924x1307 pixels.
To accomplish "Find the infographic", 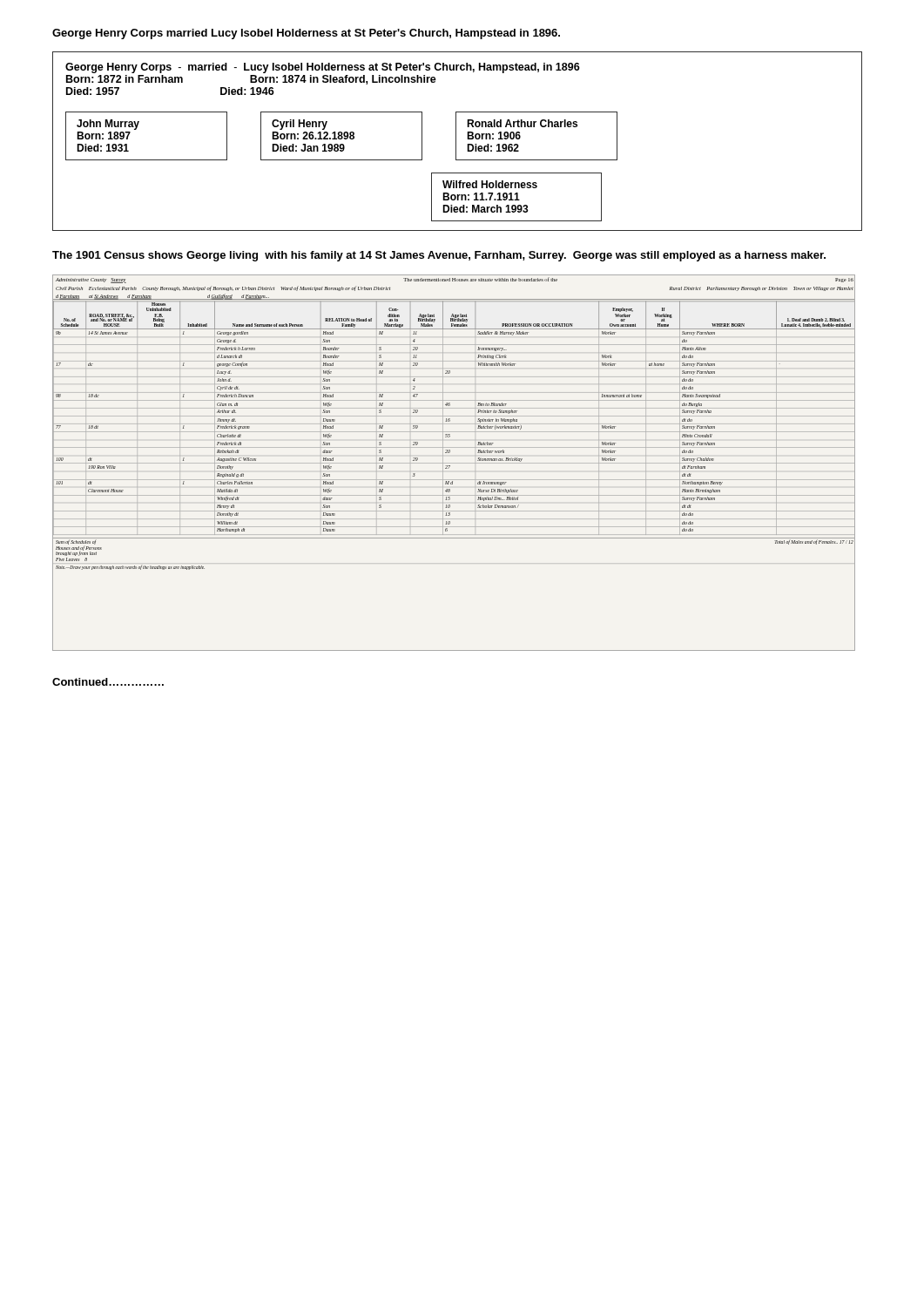I will pos(462,149).
